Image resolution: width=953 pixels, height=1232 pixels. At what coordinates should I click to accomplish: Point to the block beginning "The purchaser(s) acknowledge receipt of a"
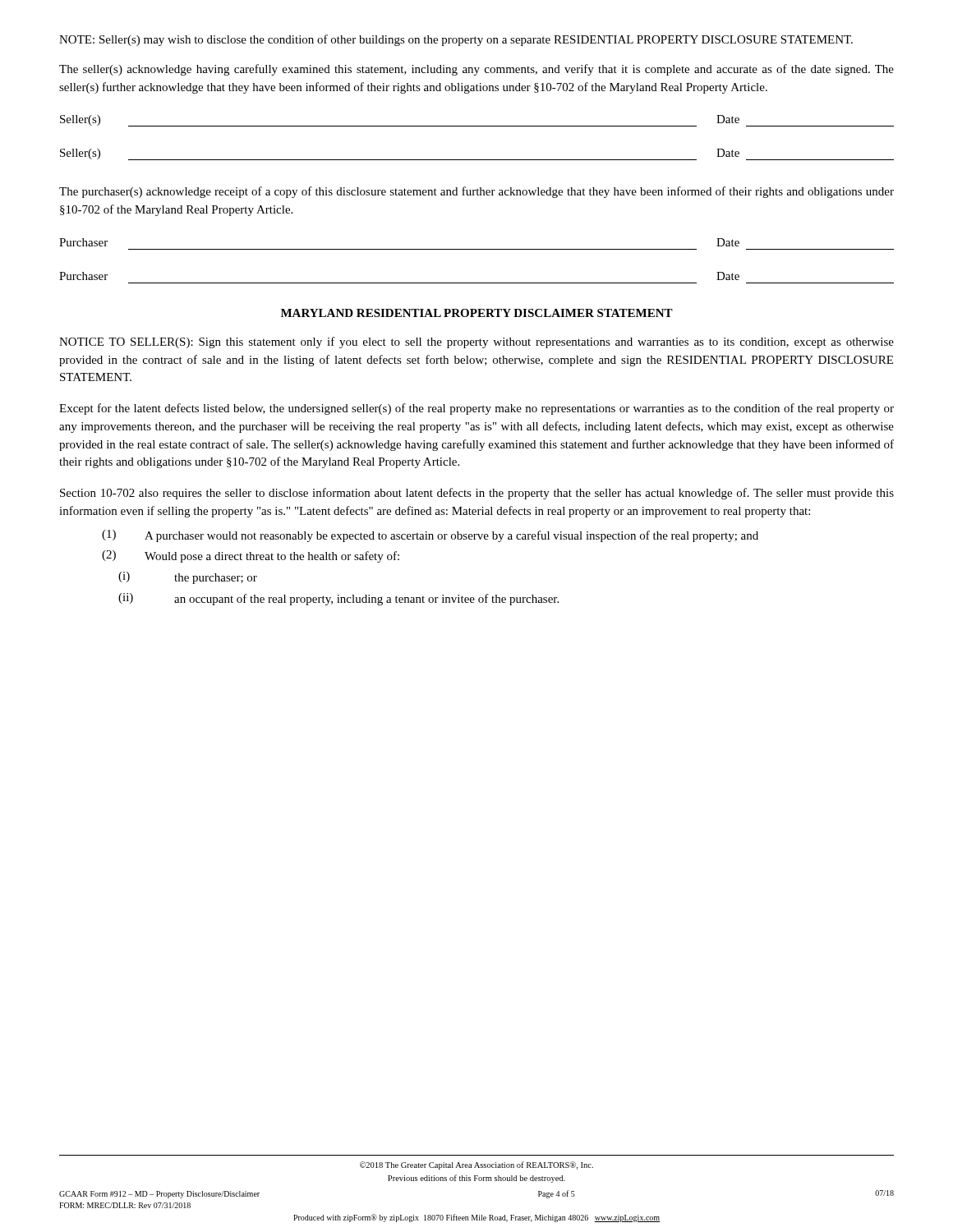[x=476, y=201]
